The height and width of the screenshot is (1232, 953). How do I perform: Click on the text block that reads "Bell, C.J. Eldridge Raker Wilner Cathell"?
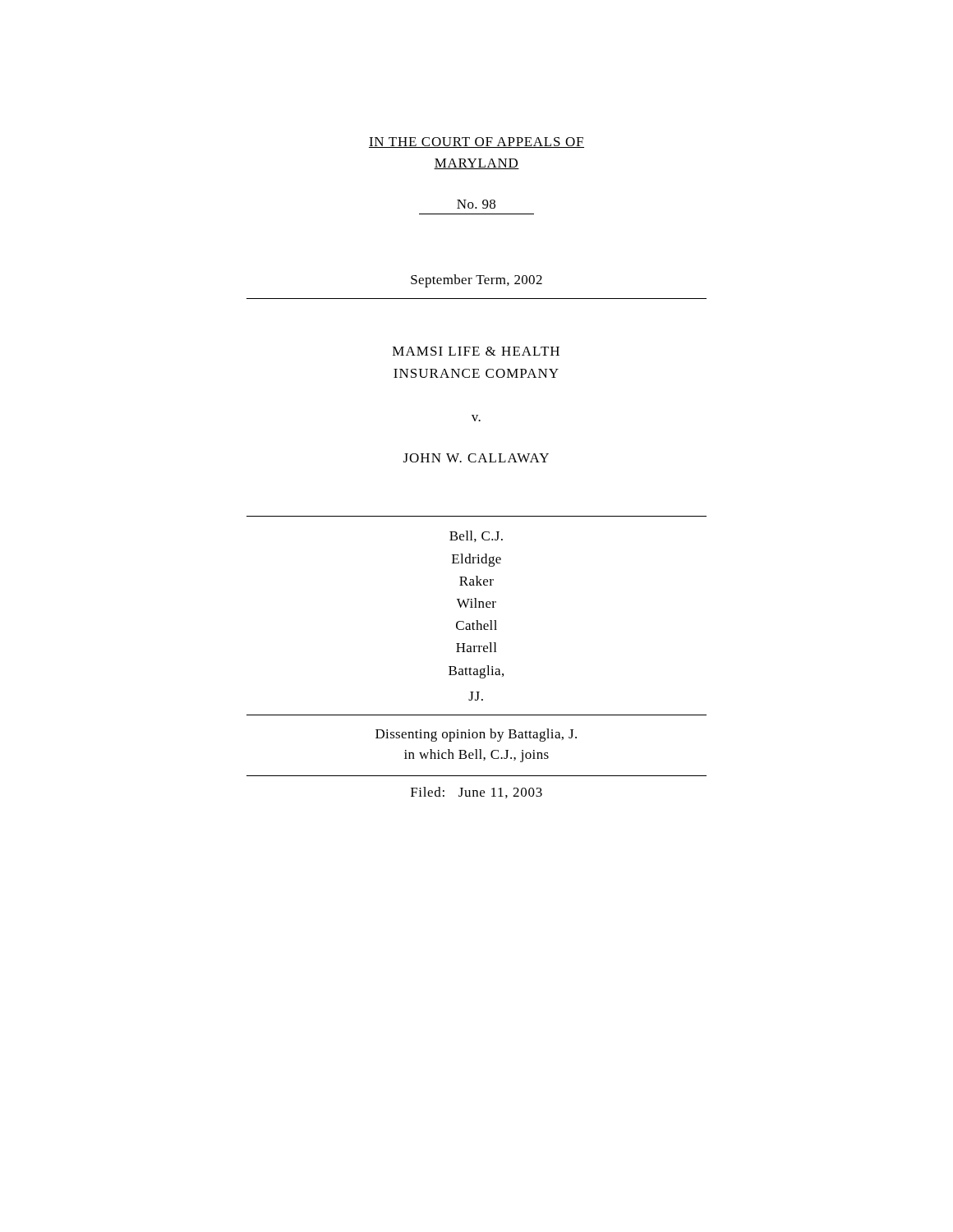click(x=476, y=615)
